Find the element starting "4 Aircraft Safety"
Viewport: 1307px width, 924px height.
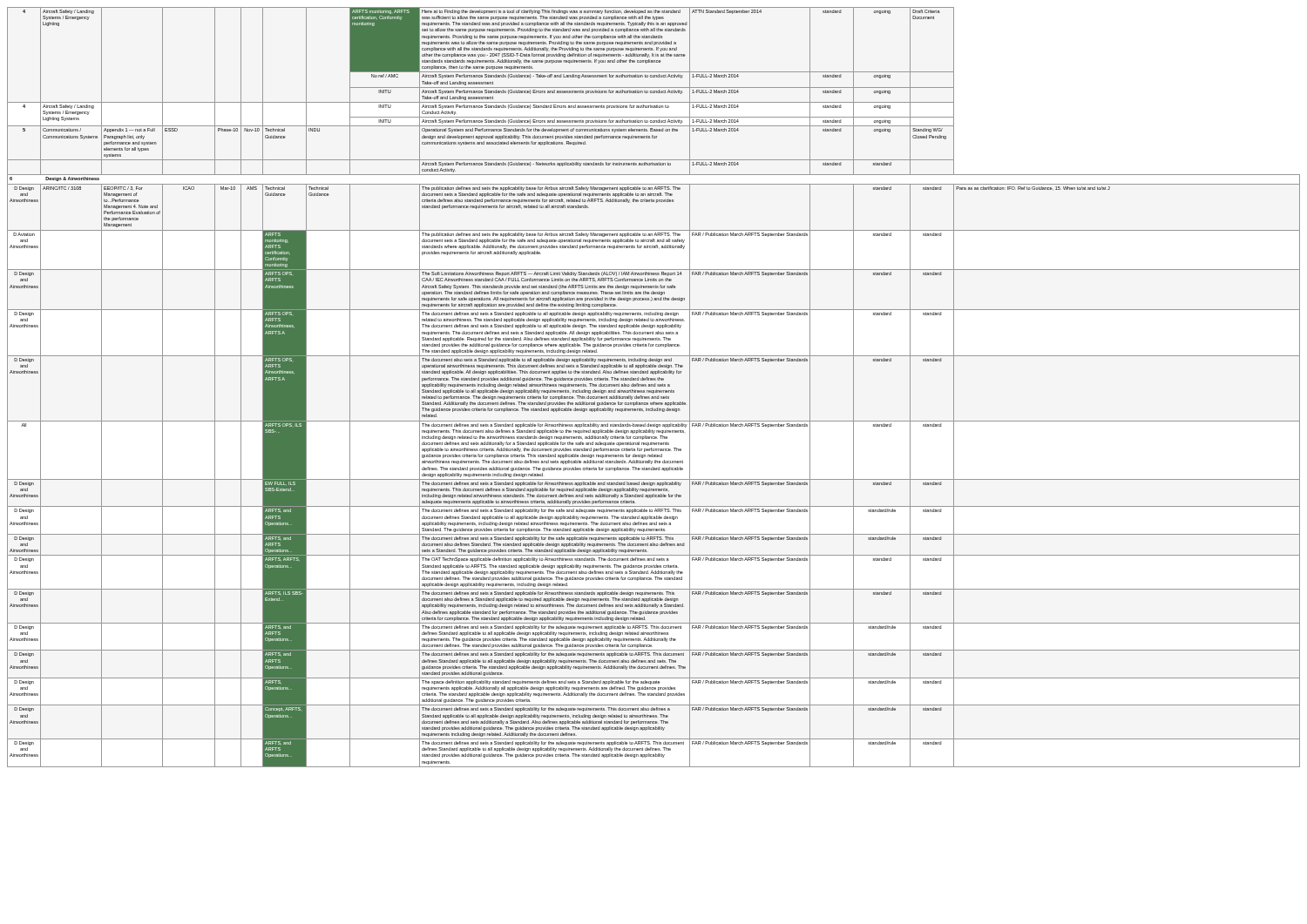[x=481, y=40]
